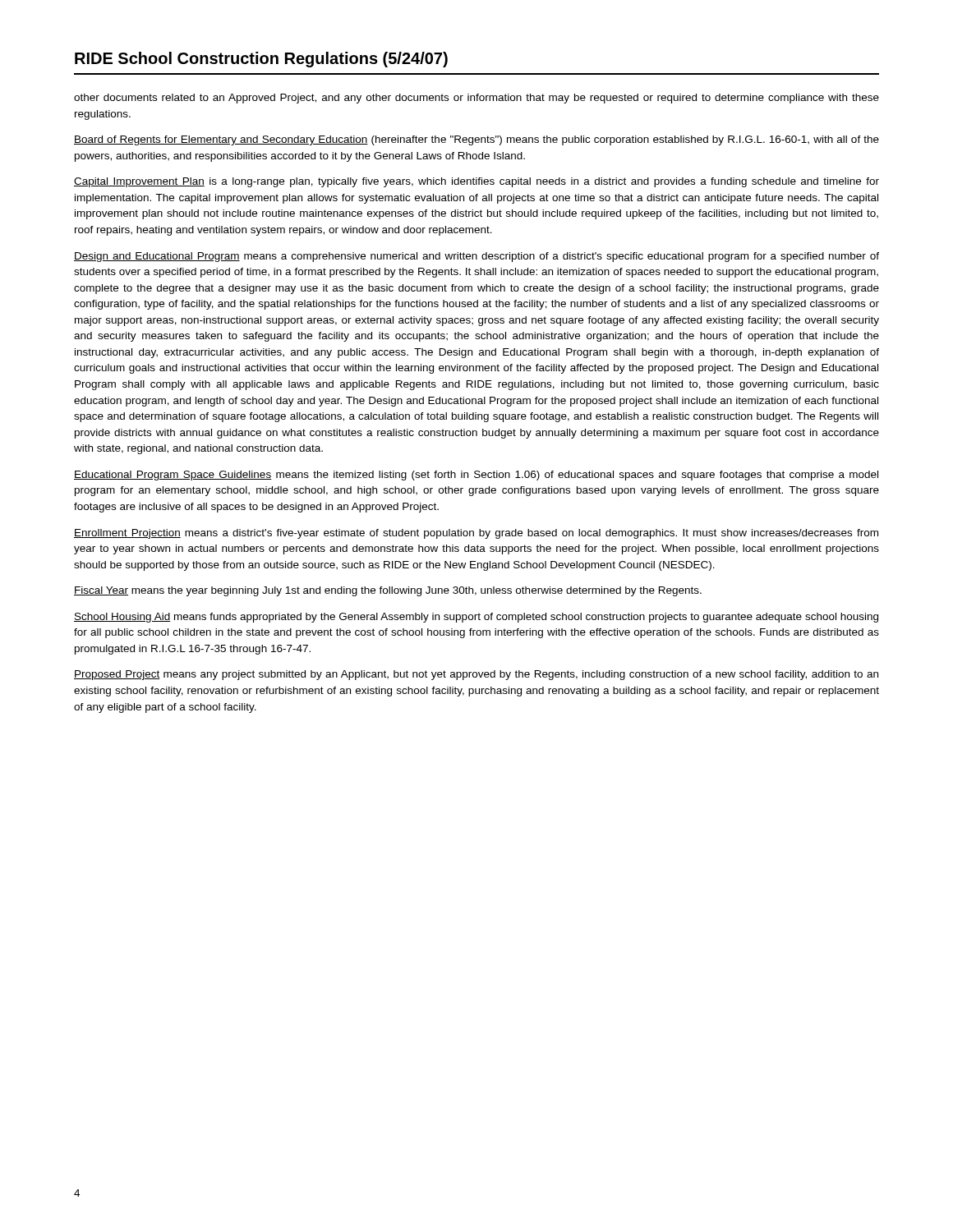Locate the text block starting "Proposed Project means any project submitted by an"
The height and width of the screenshot is (1232, 953).
click(x=476, y=690)
